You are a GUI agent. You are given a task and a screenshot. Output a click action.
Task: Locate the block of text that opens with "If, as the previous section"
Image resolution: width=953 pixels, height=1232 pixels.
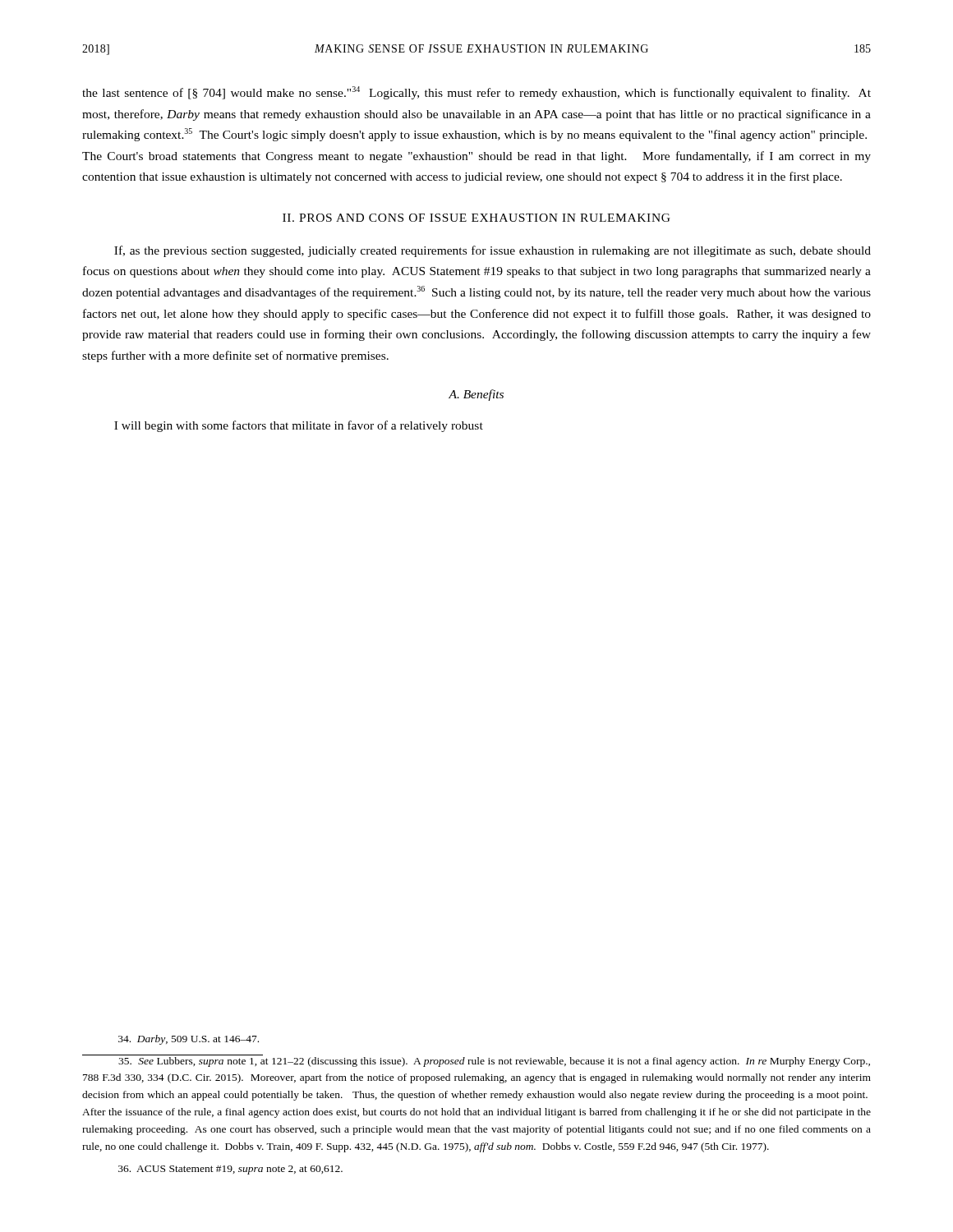[x=476, y=303]
